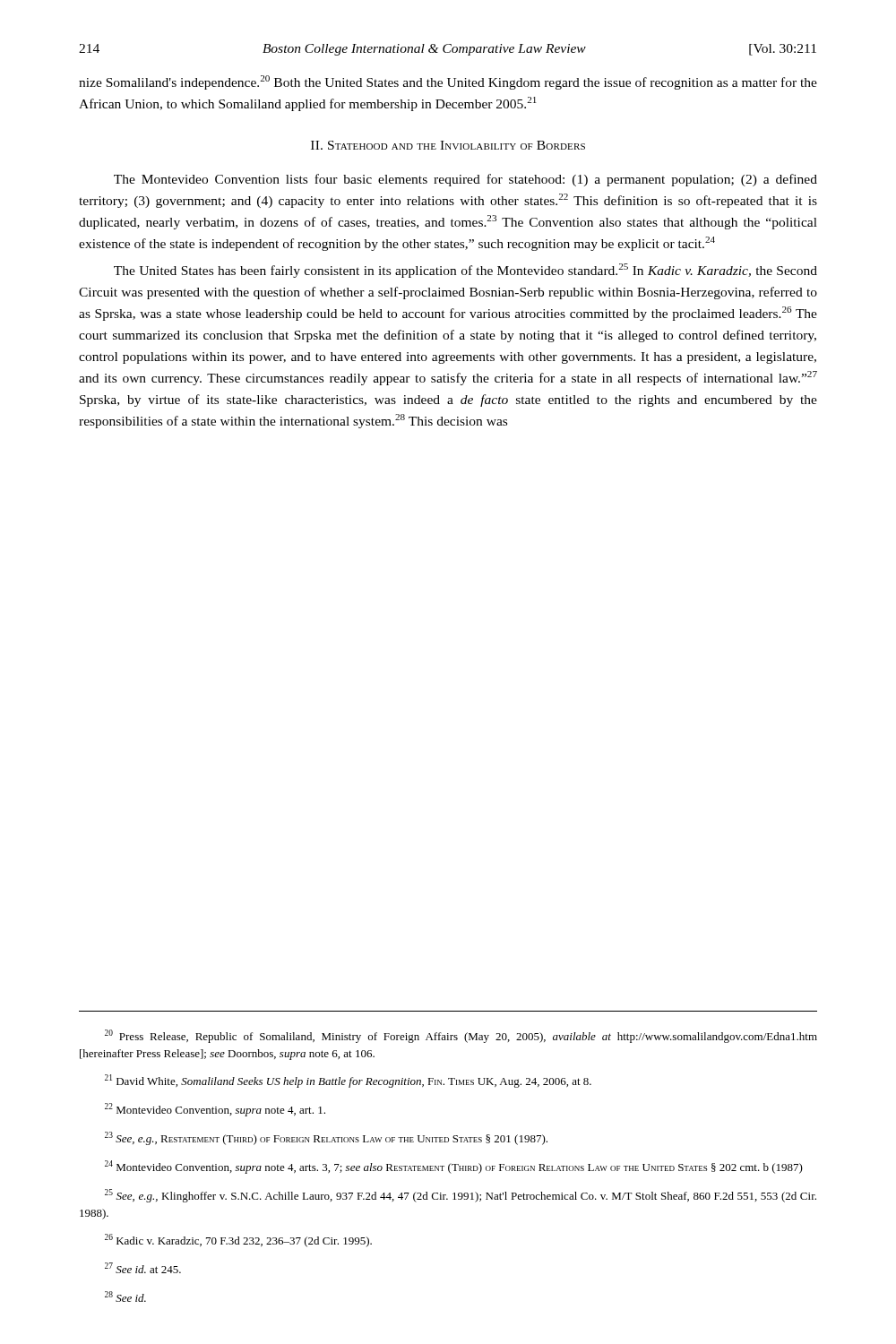Locate the text starting "27 See id."

(143, 1268)
